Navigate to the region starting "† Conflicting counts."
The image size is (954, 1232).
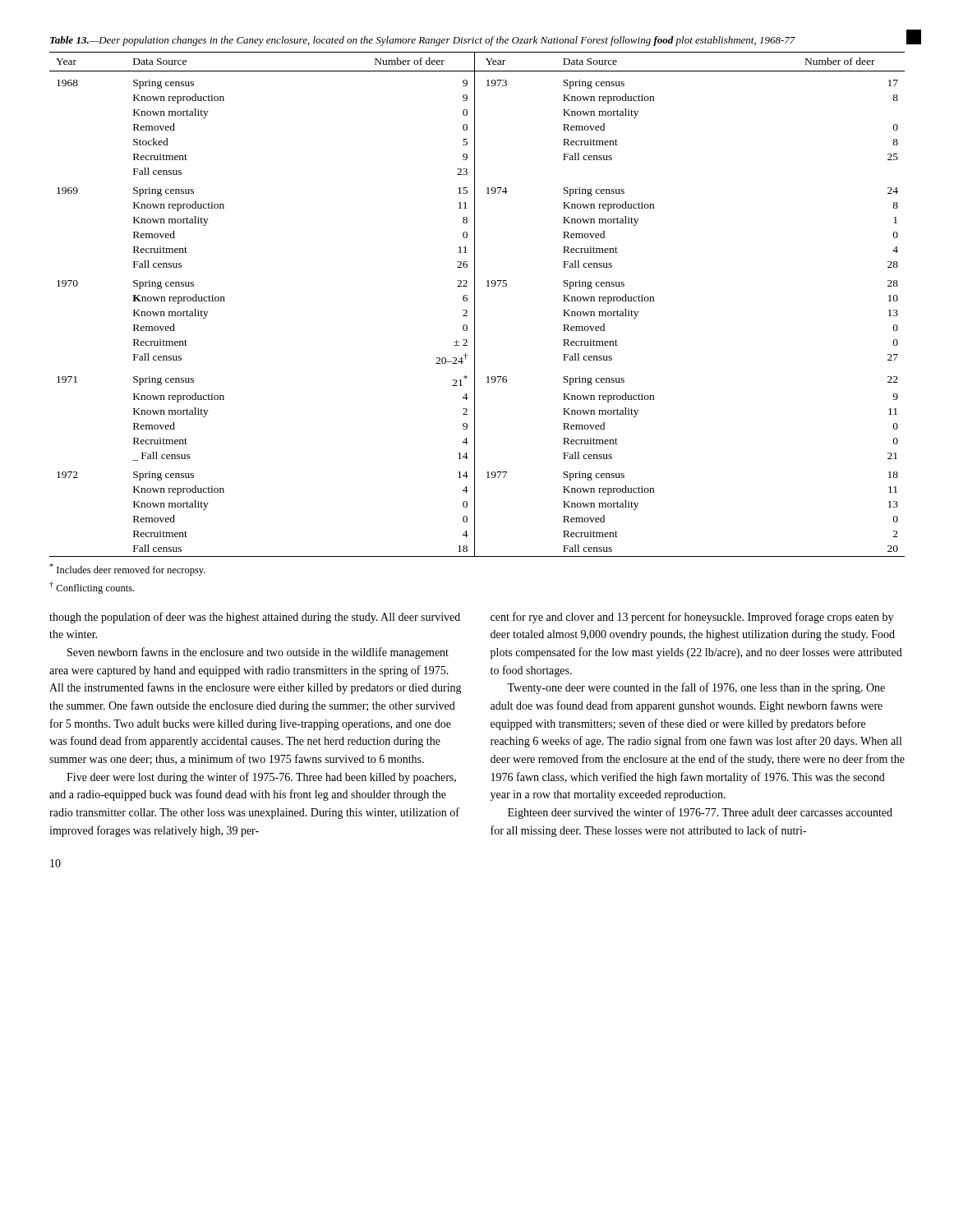click(x=92, y=587)
